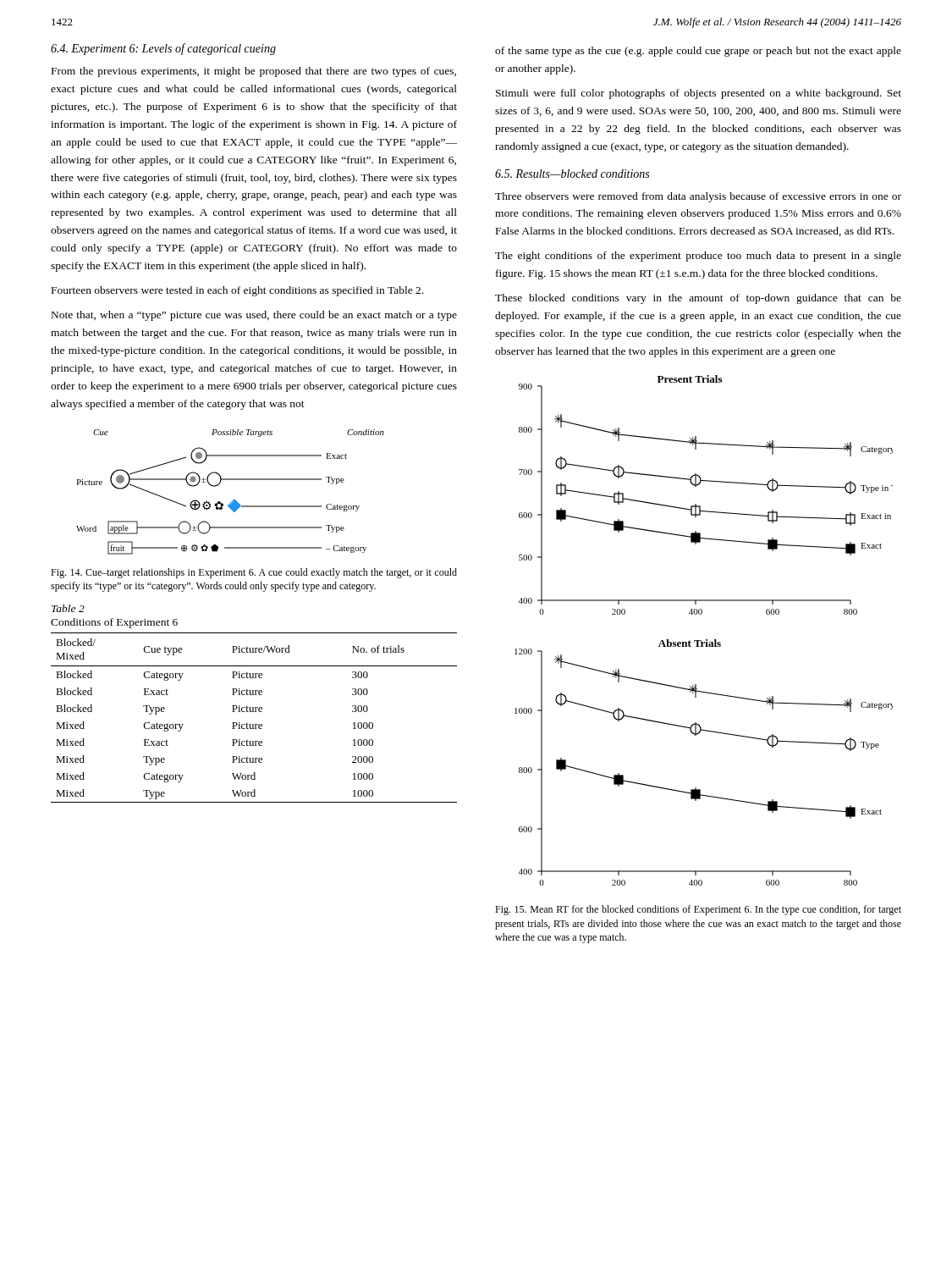The image size is (952, 1270).
Task: Find the text block with the text "Fourteen observers were tested in each of eight"
Action: click(x=237, y=290)
